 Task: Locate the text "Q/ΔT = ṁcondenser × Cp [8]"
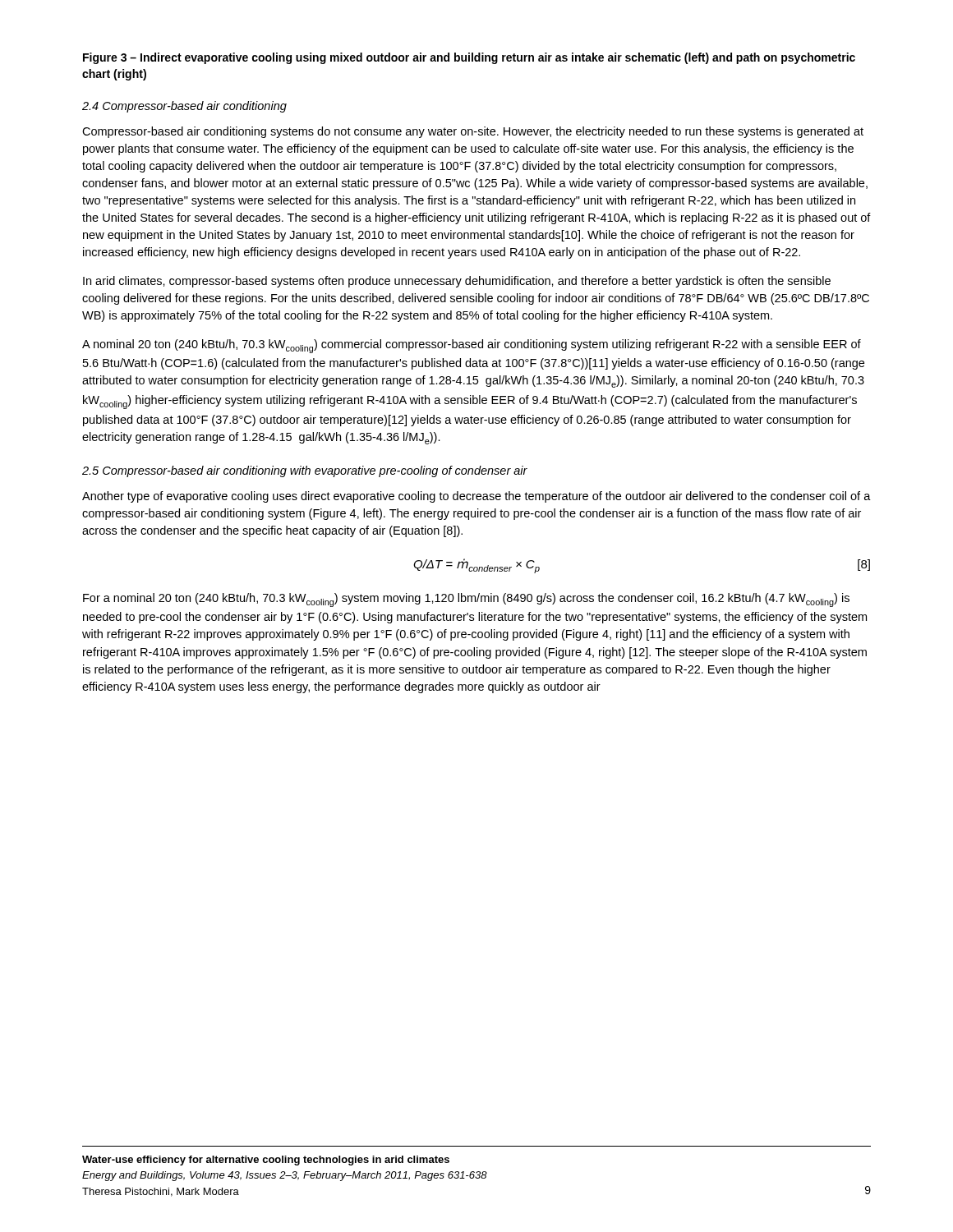479,567
